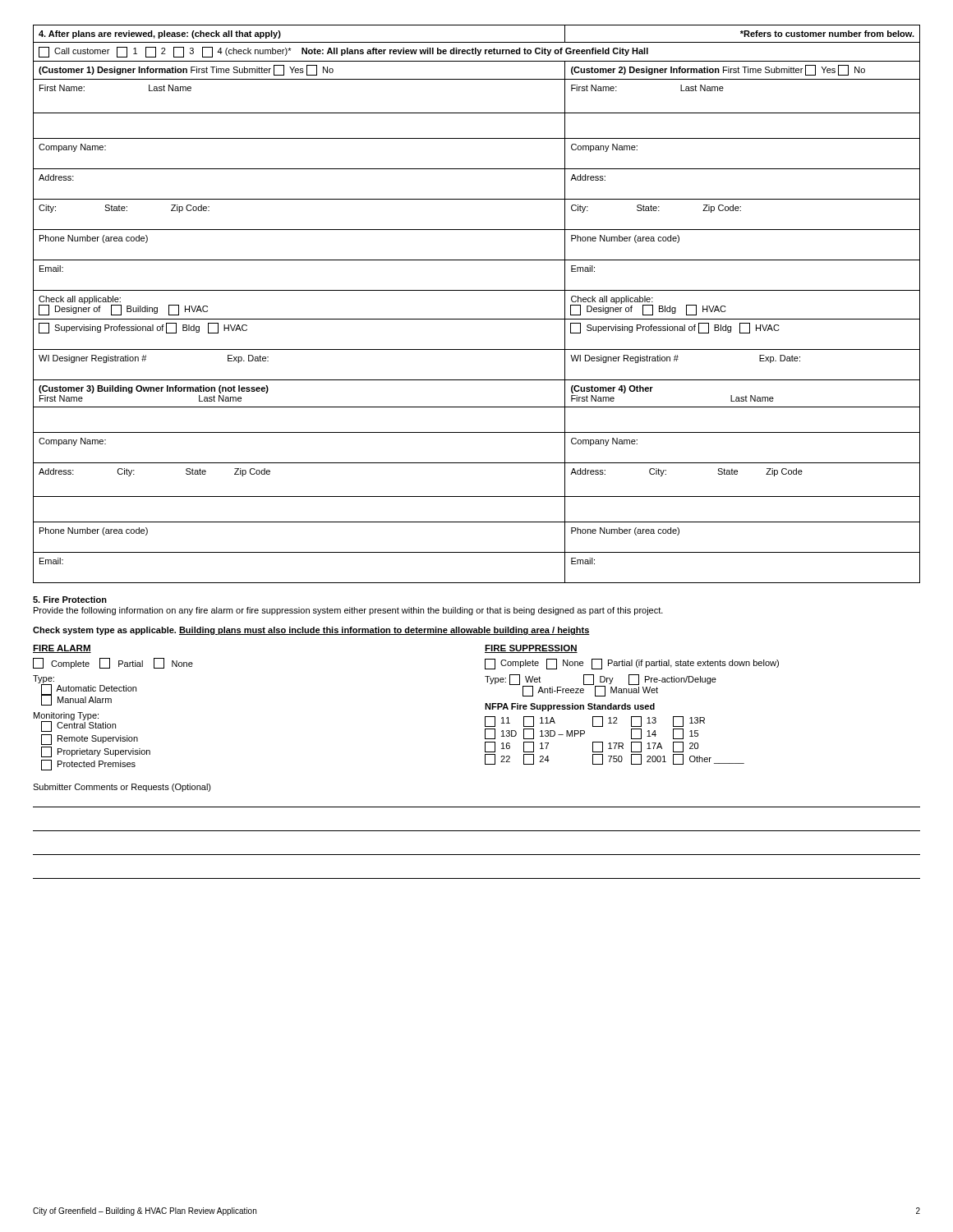953x1232 pixels.
Task: Click on the text block with the text "Provide the following information on"
Action: coord(348,610)
